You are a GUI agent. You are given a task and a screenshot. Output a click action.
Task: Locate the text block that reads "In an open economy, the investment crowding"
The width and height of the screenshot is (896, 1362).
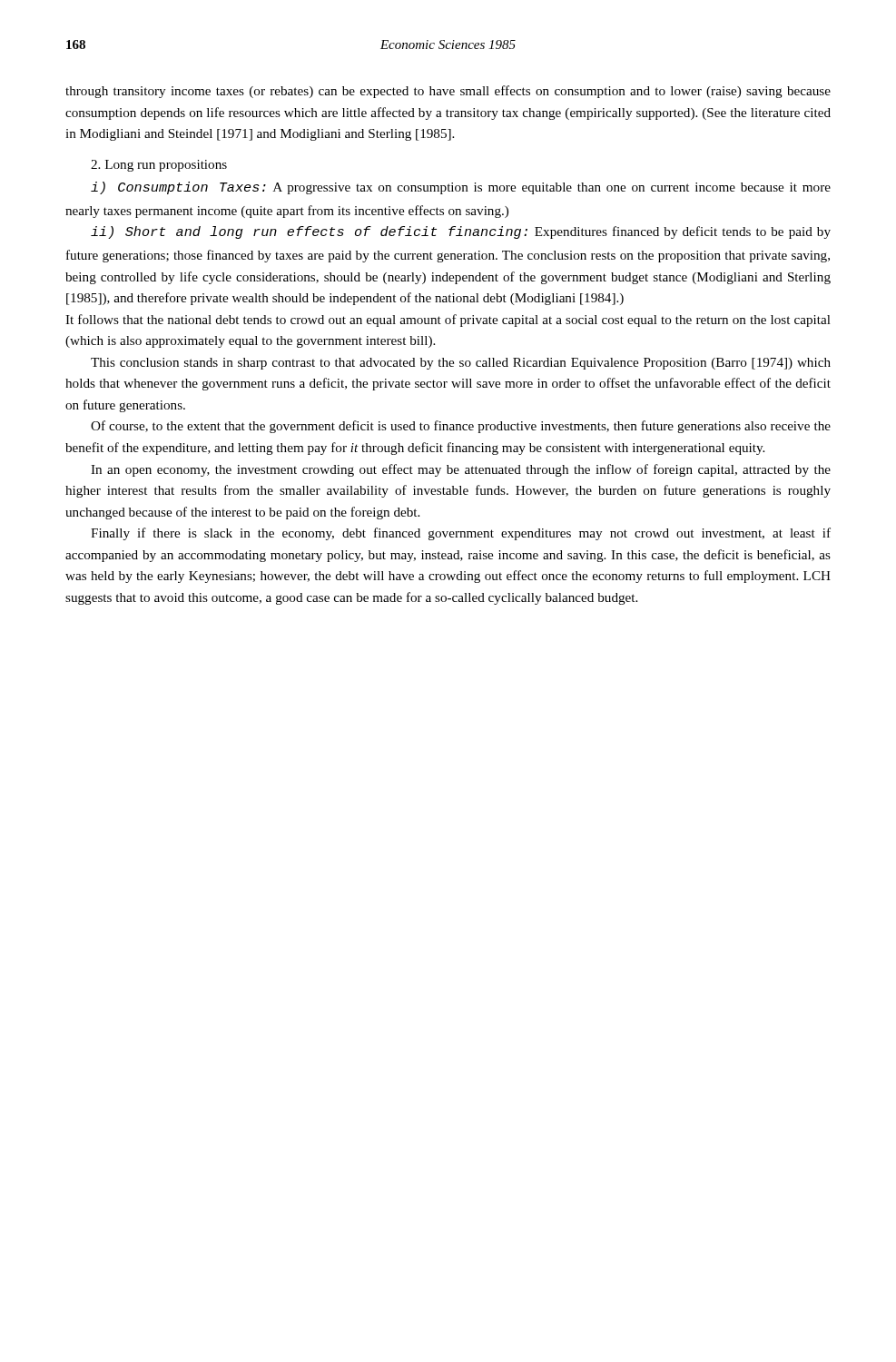tap(448, 490)
